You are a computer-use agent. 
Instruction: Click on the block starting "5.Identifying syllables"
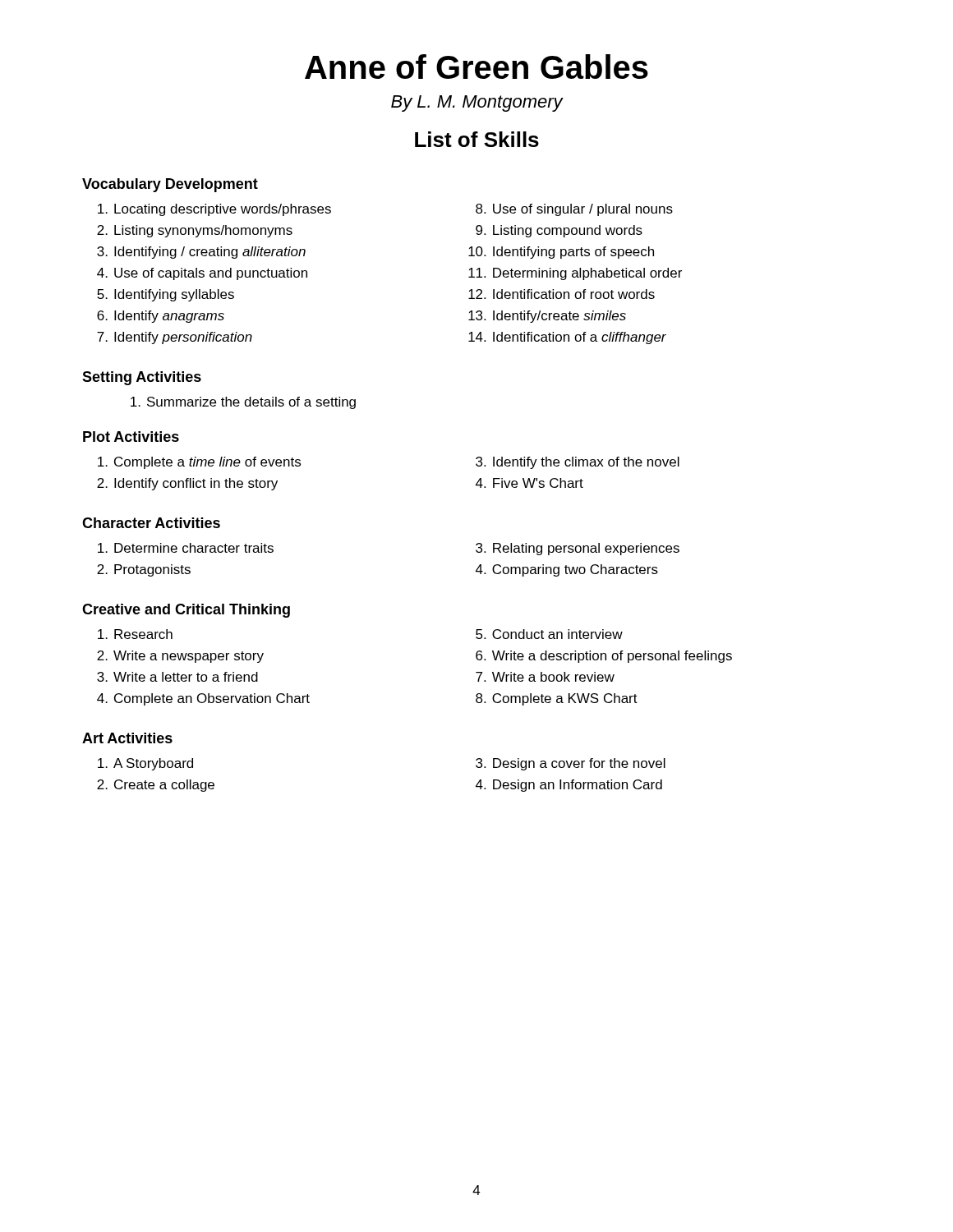[166, 295]
